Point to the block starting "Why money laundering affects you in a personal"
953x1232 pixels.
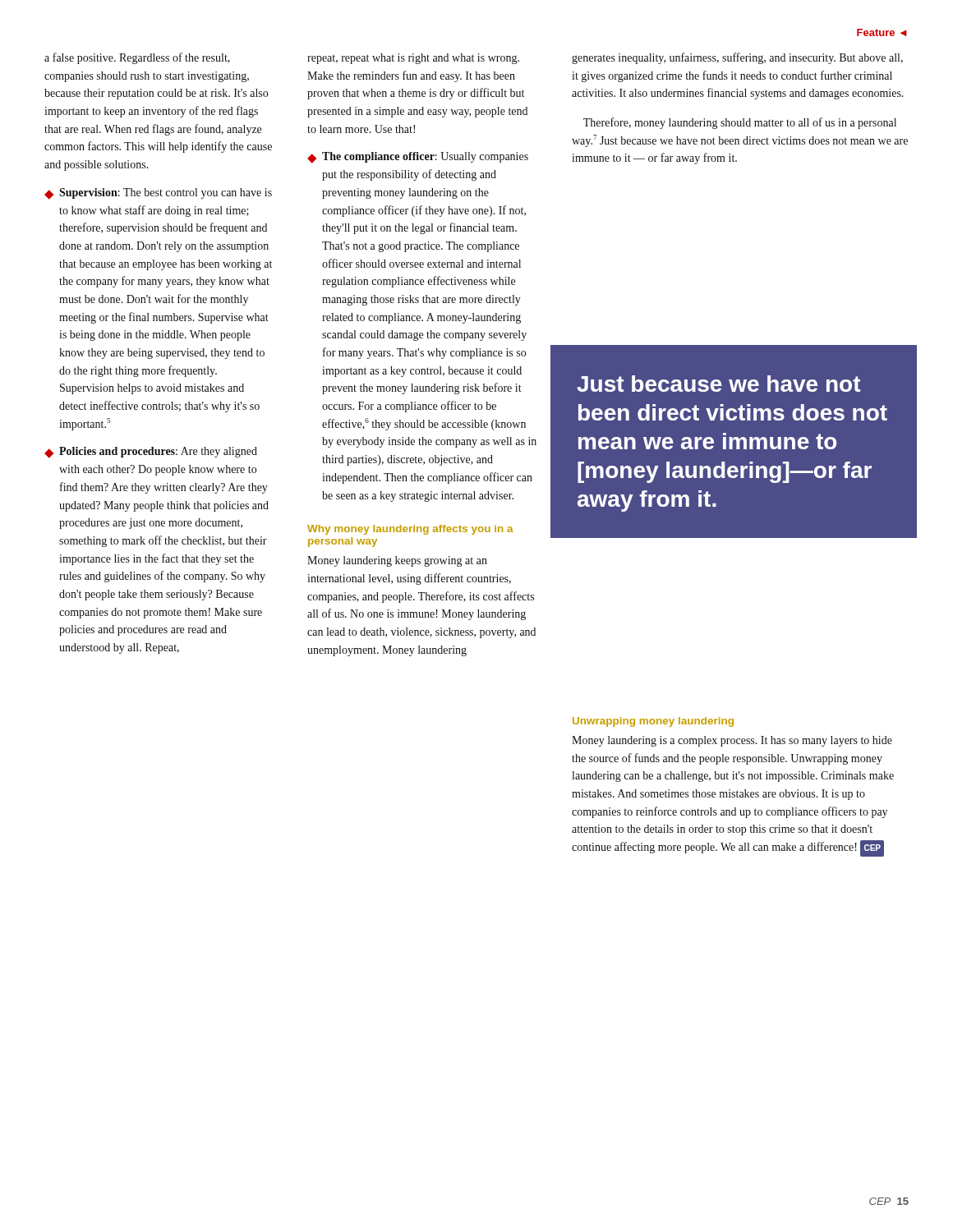(410, 535)
